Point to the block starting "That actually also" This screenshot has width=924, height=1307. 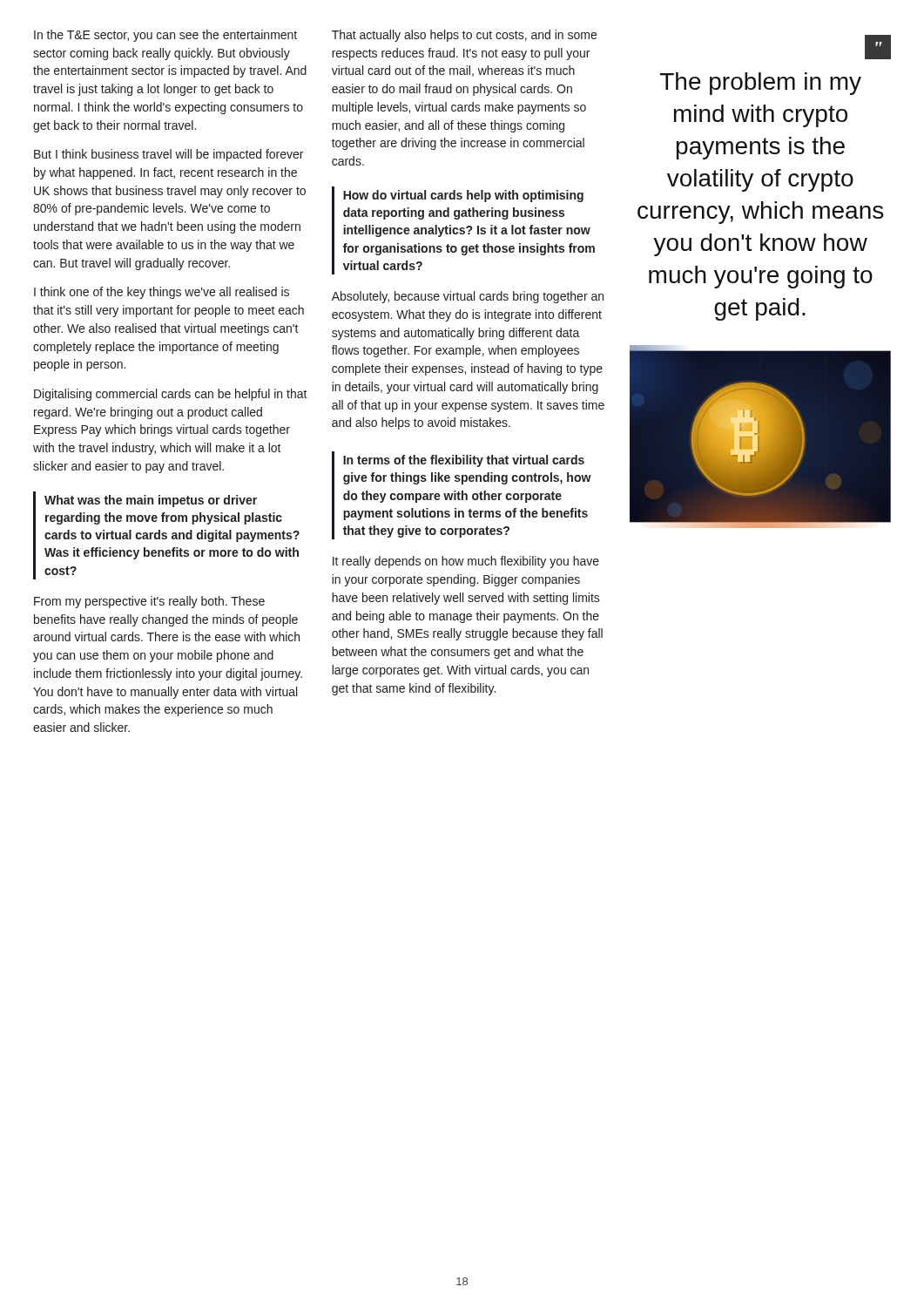click(x=469, y=98)
